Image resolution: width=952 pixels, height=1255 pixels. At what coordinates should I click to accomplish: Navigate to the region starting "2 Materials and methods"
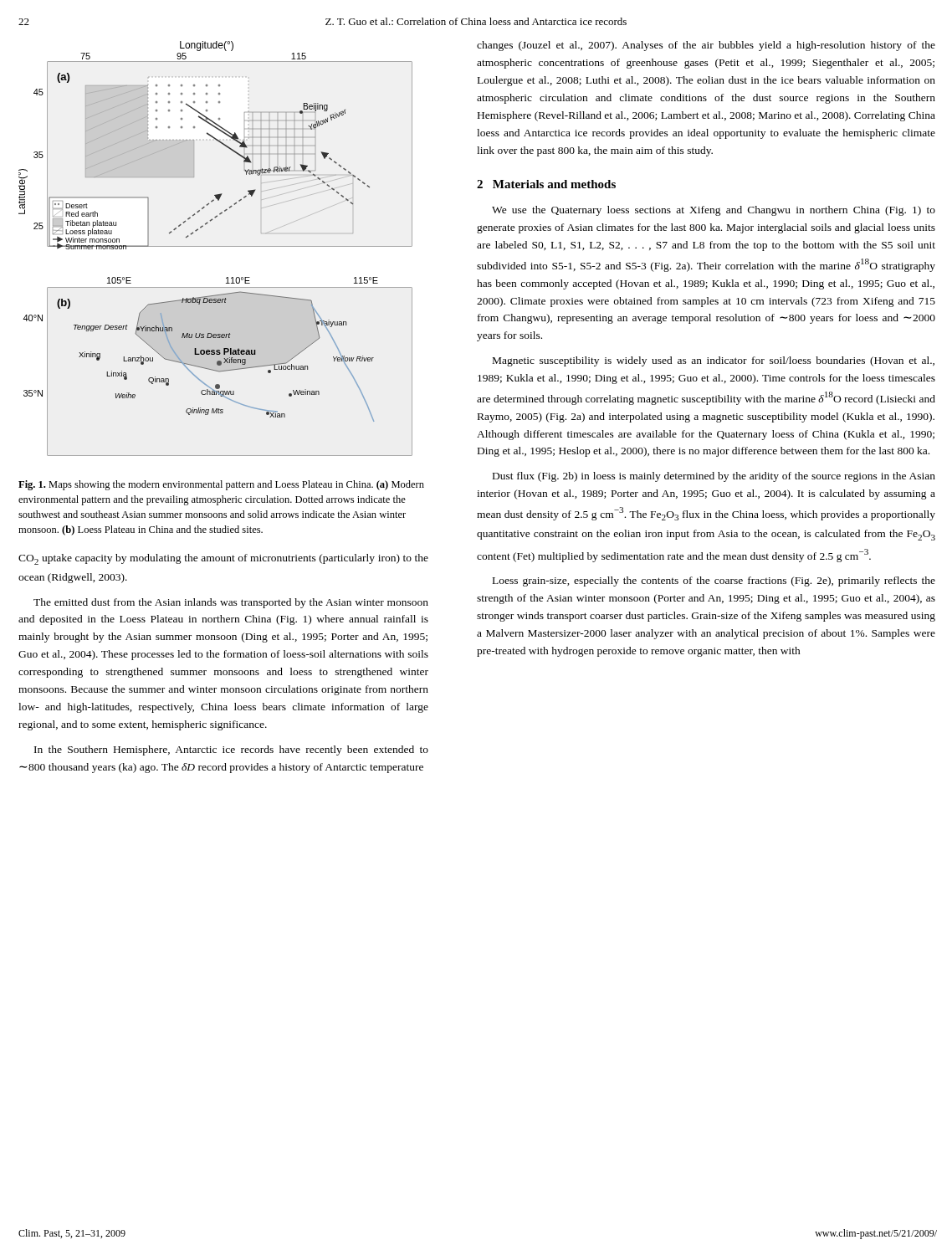546,184
